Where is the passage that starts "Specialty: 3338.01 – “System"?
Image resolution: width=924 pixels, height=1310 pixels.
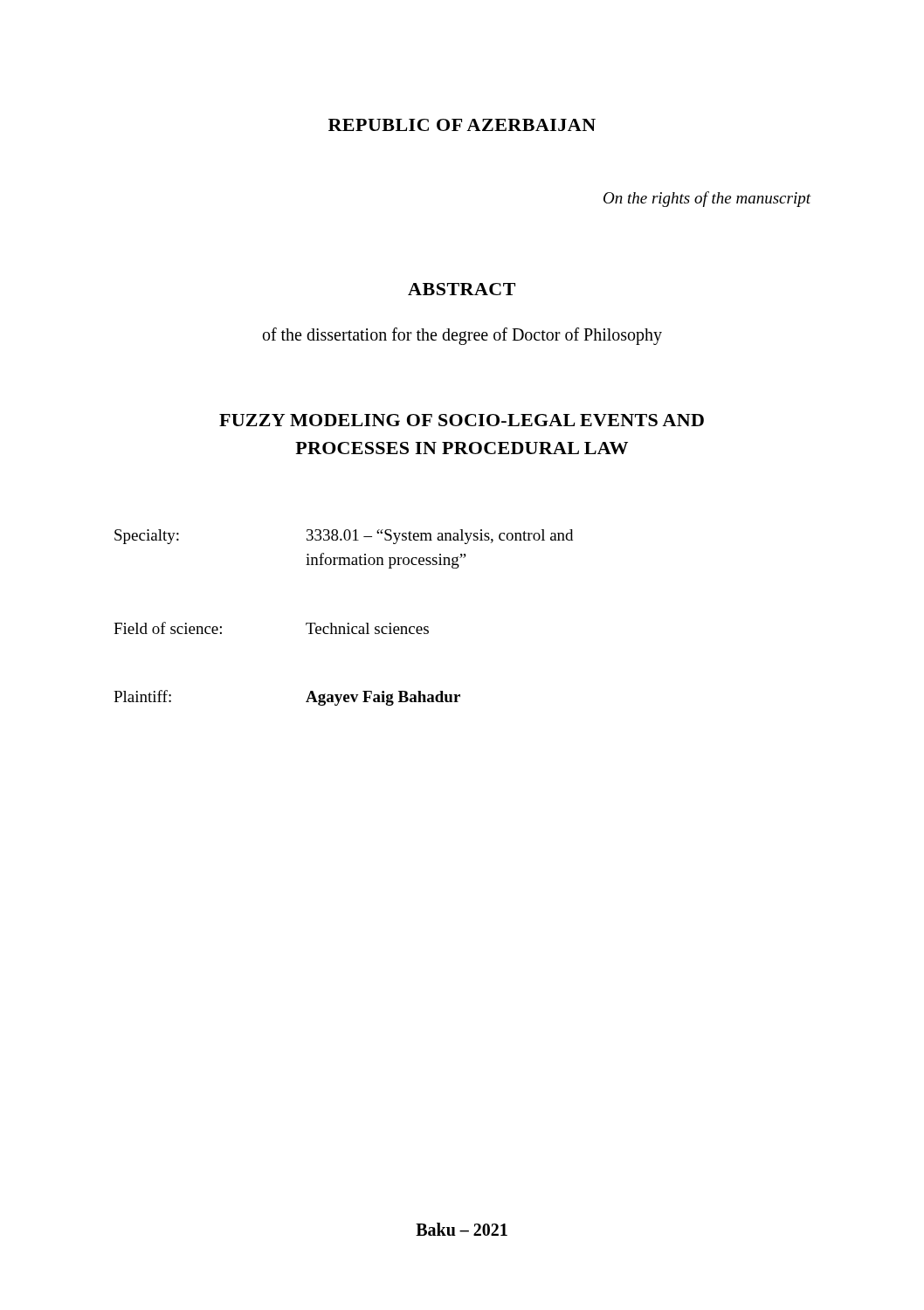[343, 548]
